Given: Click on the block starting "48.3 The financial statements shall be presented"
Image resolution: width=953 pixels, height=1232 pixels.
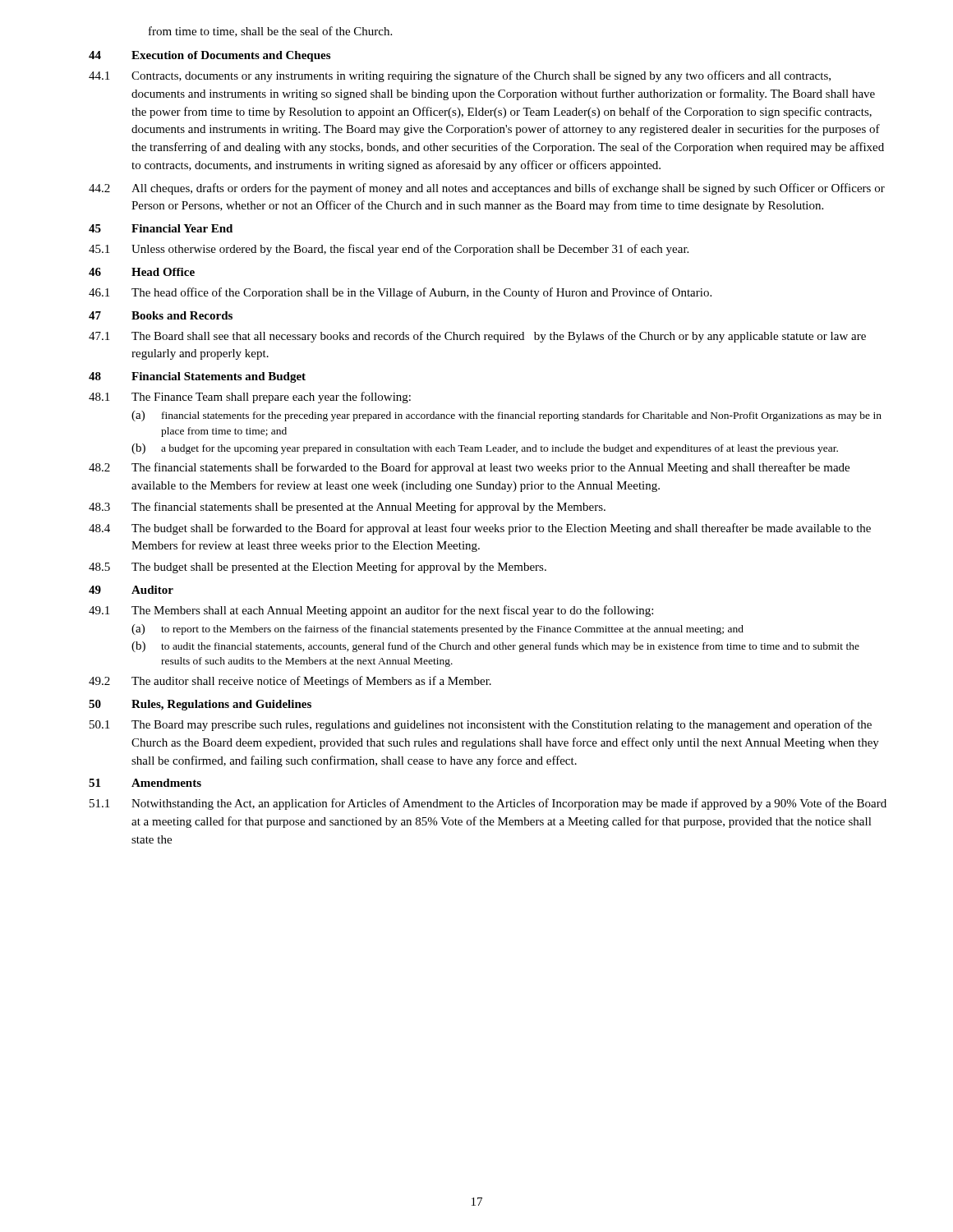Looking at the screenshot, I should 488,507.
